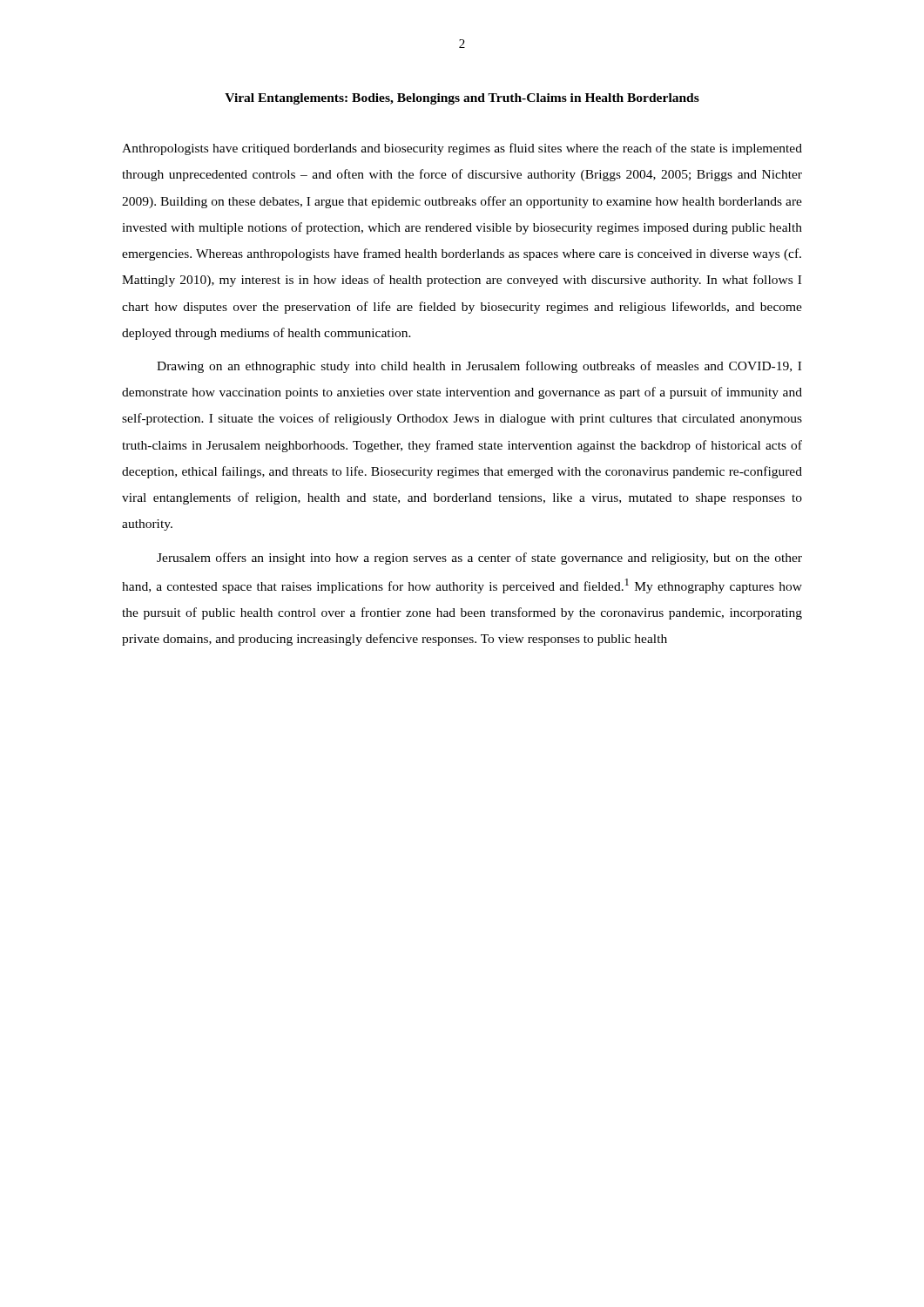The image size is (924, 1307).
Task: Point to the block starting "Jerusalem offers an insight"
Action: [x=462, y=598]
